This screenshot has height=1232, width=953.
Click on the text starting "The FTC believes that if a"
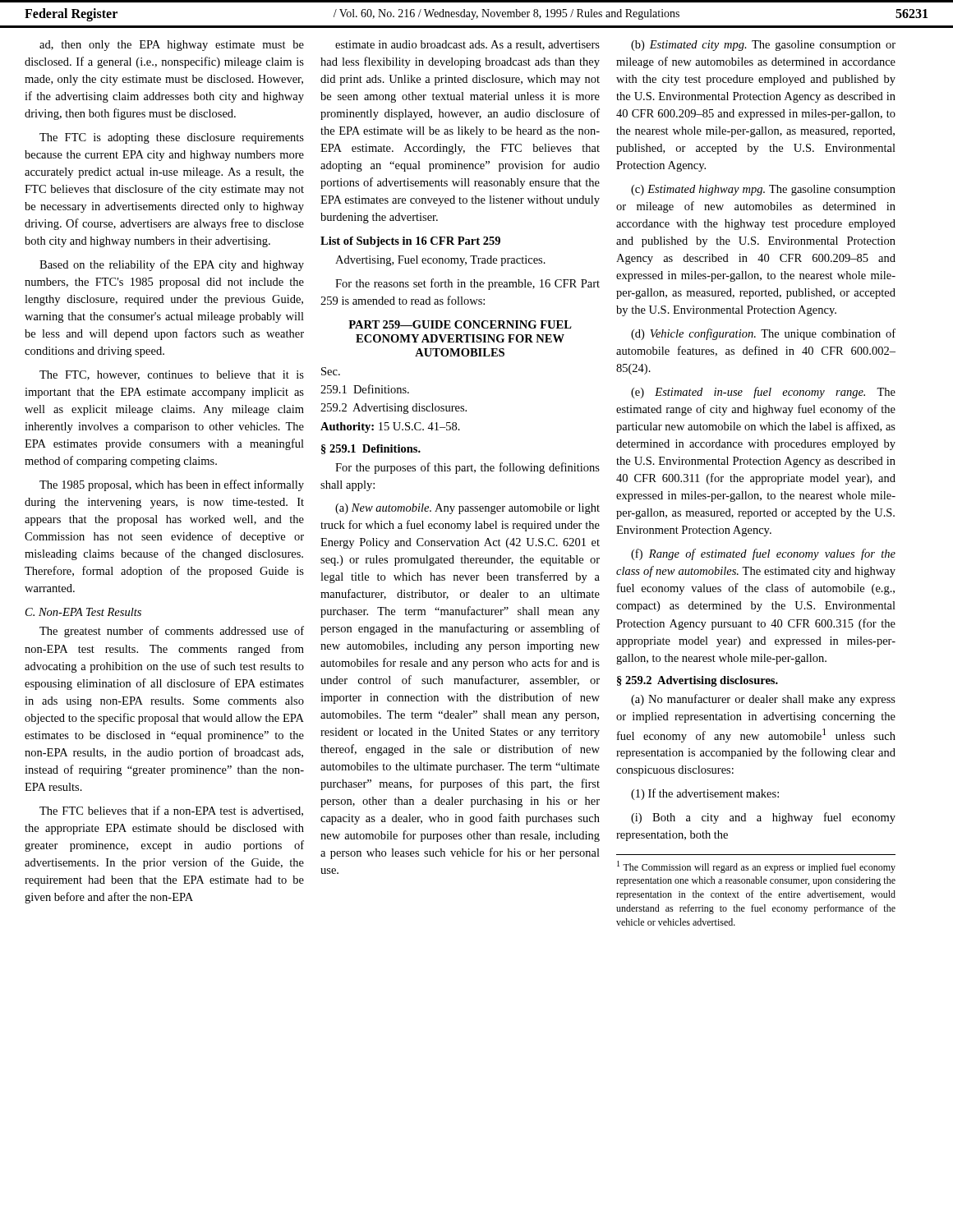164,854
